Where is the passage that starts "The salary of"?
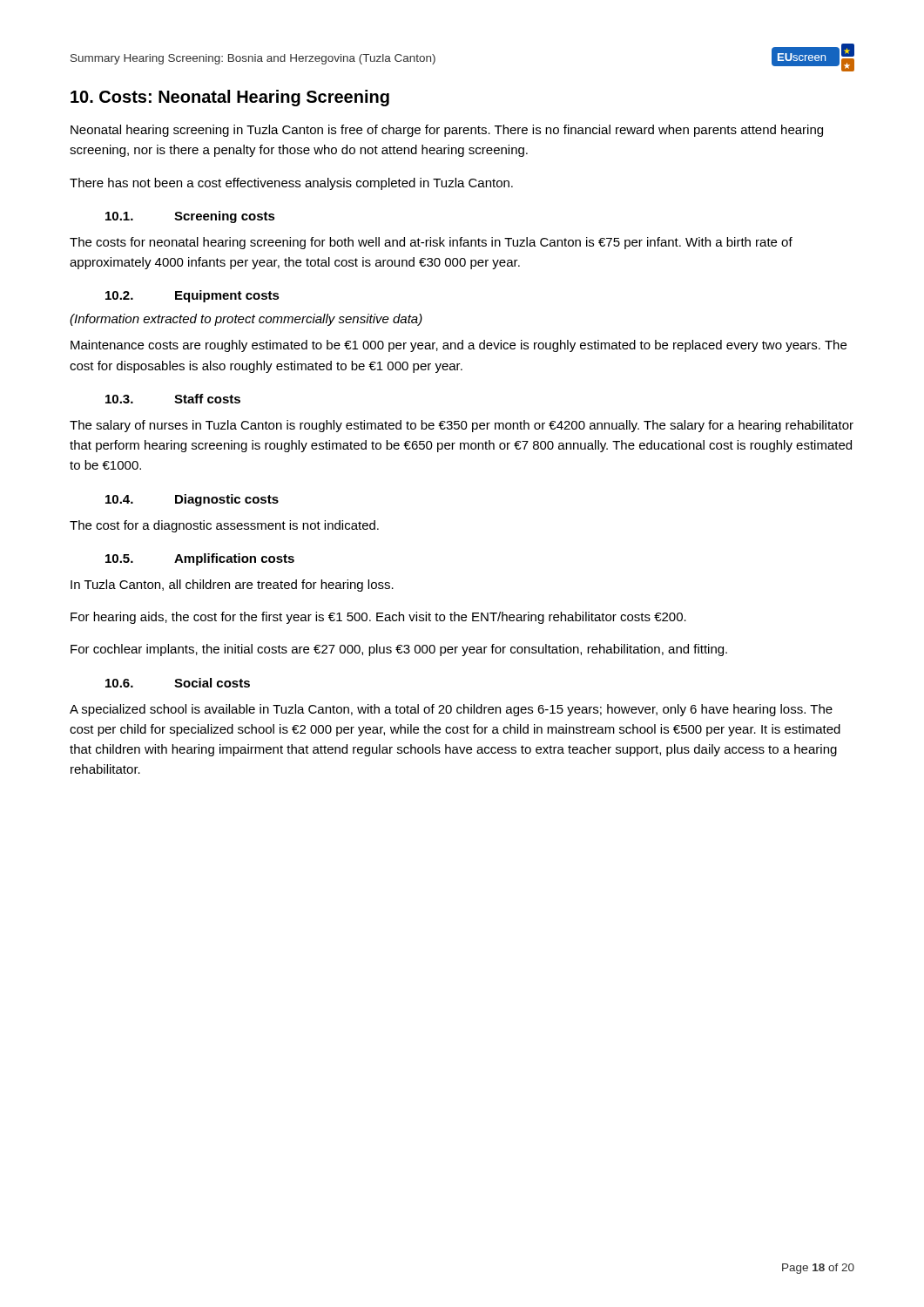The width and height of the screenshot is (924, 1307). pos(462,445)
